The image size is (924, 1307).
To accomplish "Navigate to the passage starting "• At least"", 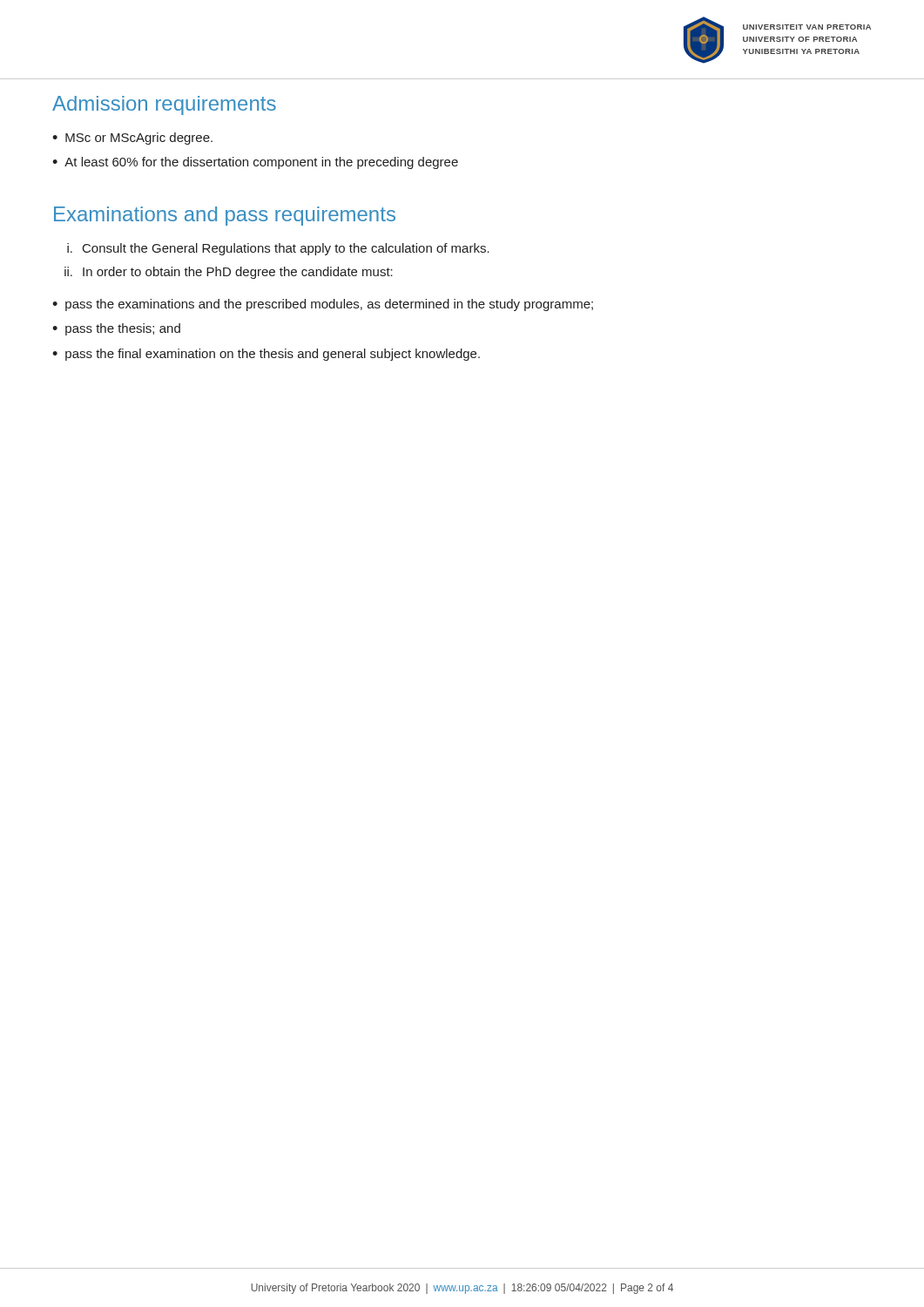I will (255, 163).
